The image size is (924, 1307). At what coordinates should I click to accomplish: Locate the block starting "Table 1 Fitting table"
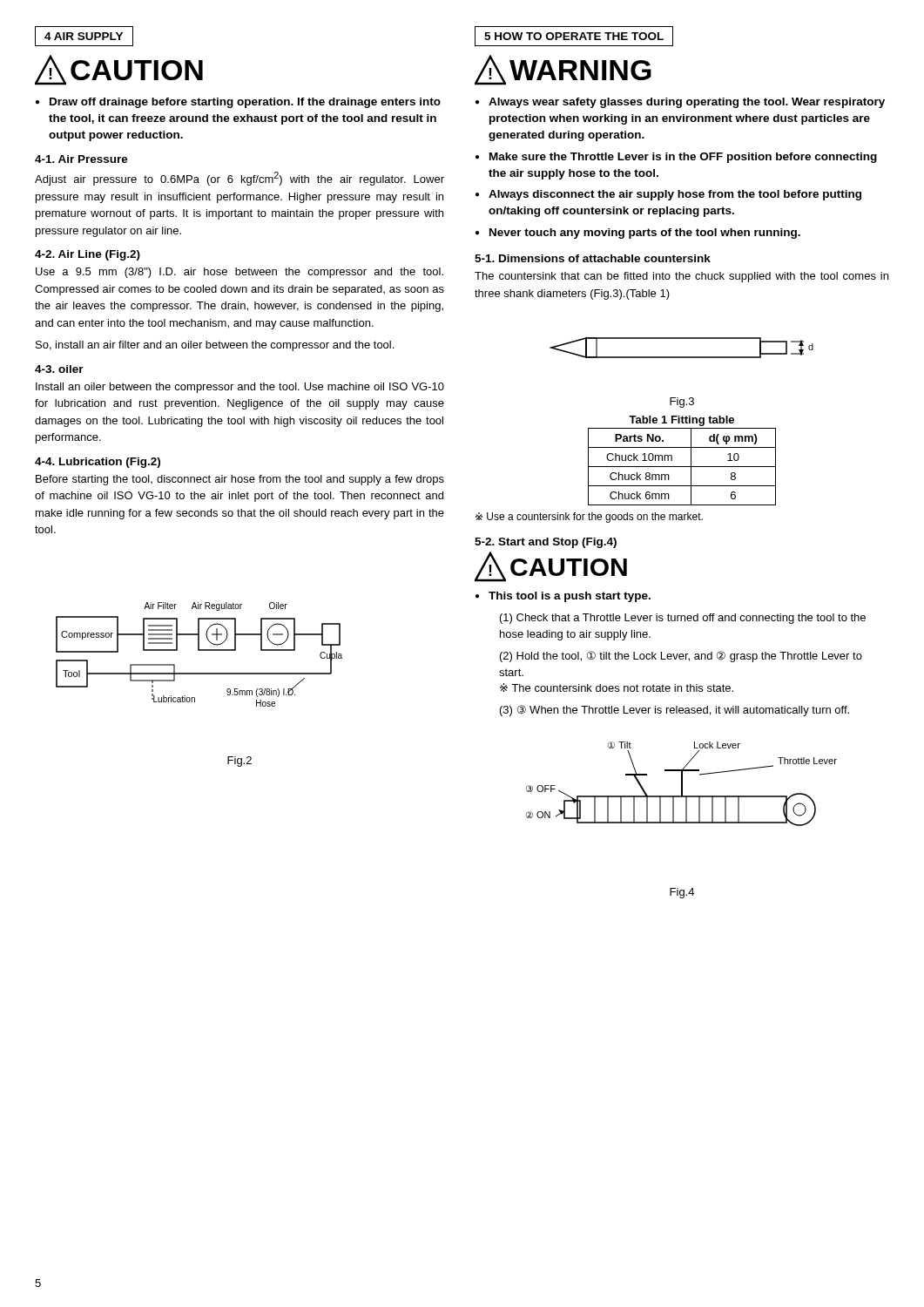point(682,420)
